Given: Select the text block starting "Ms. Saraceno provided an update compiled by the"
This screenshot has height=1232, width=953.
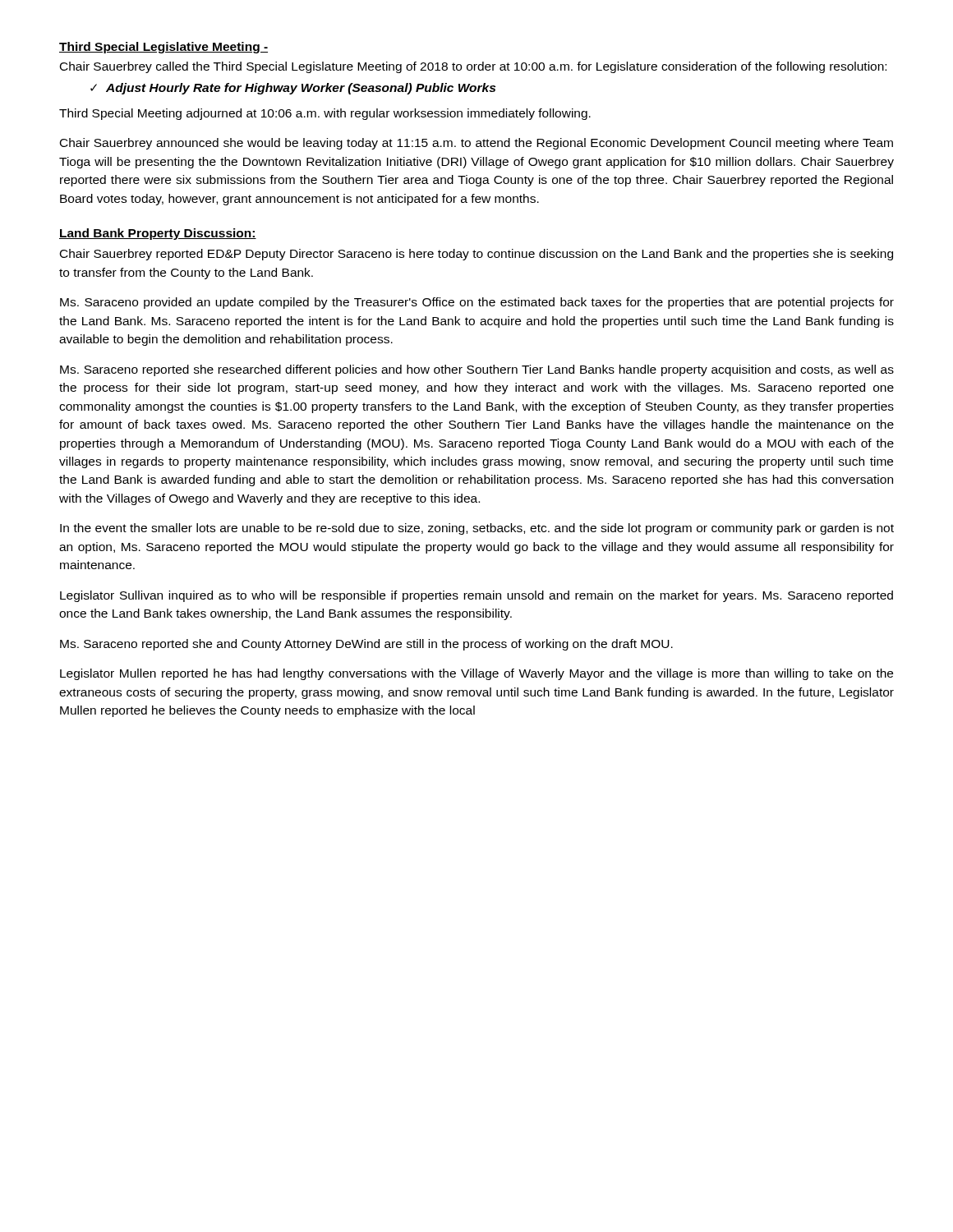Looking at the screenshot, I should click(476, 321).
